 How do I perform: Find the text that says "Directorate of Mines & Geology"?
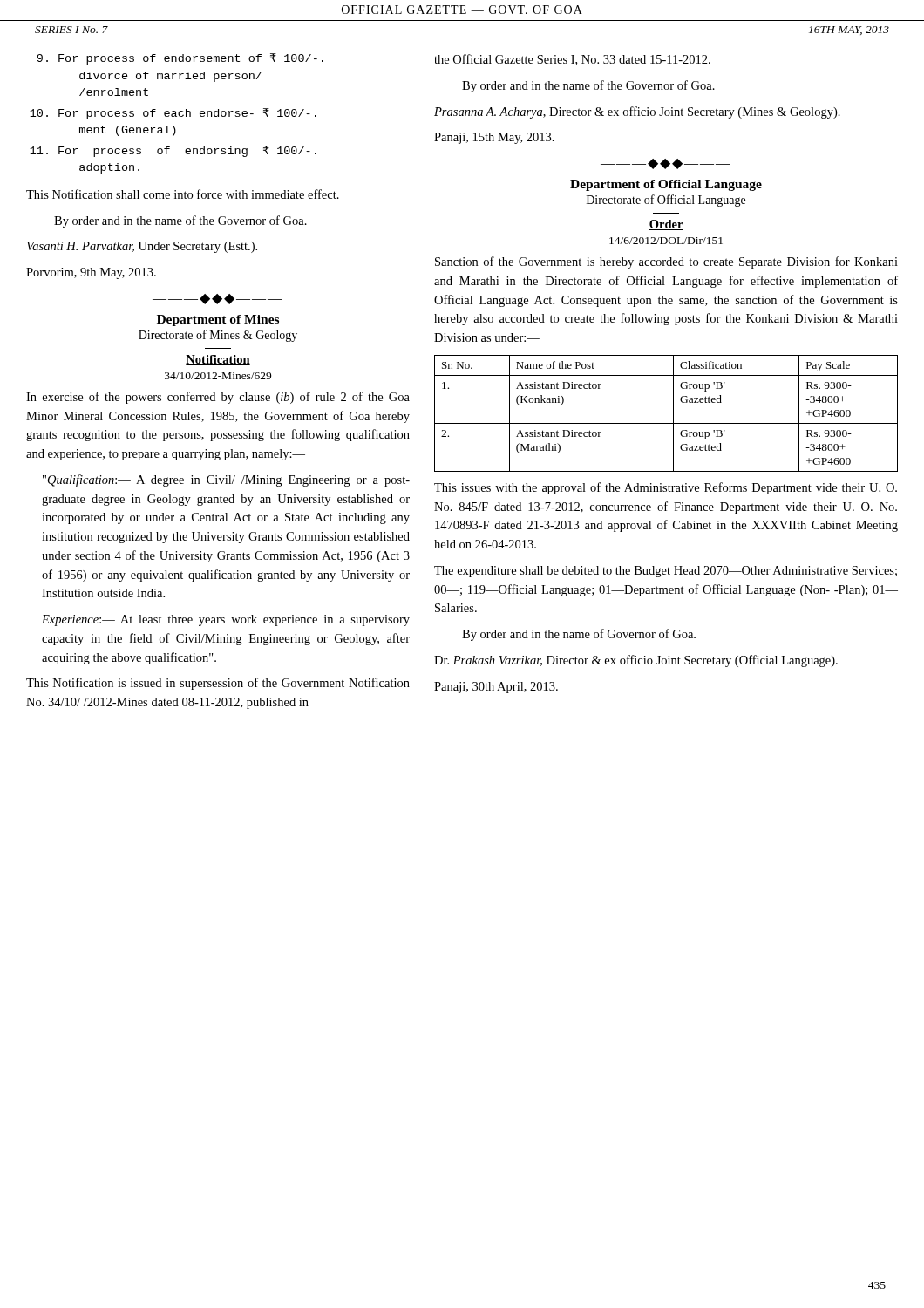coord(218,335)
